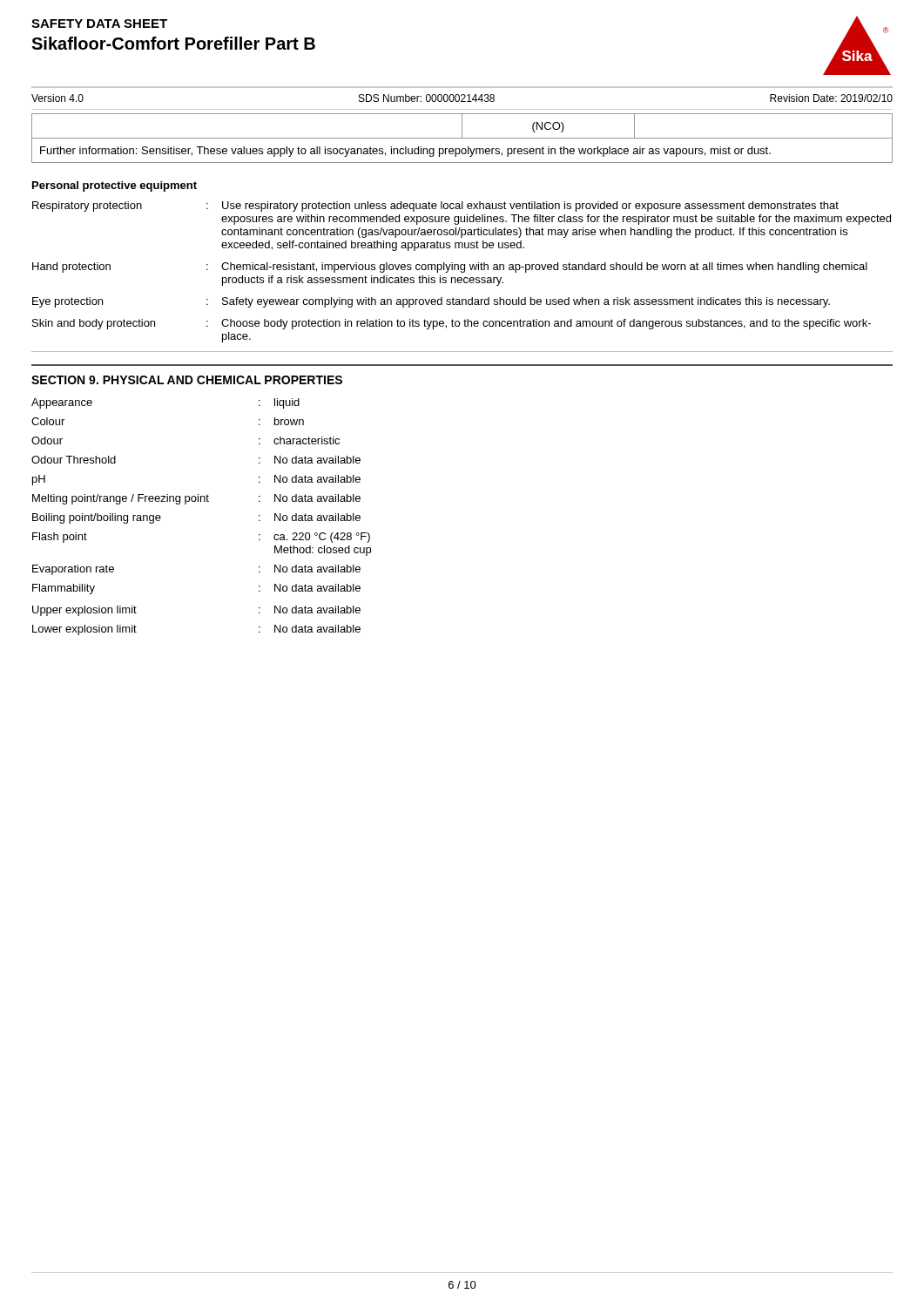Locate the text that reads "pH : No data available"
Screen dimensions: 1307x924
41,479
